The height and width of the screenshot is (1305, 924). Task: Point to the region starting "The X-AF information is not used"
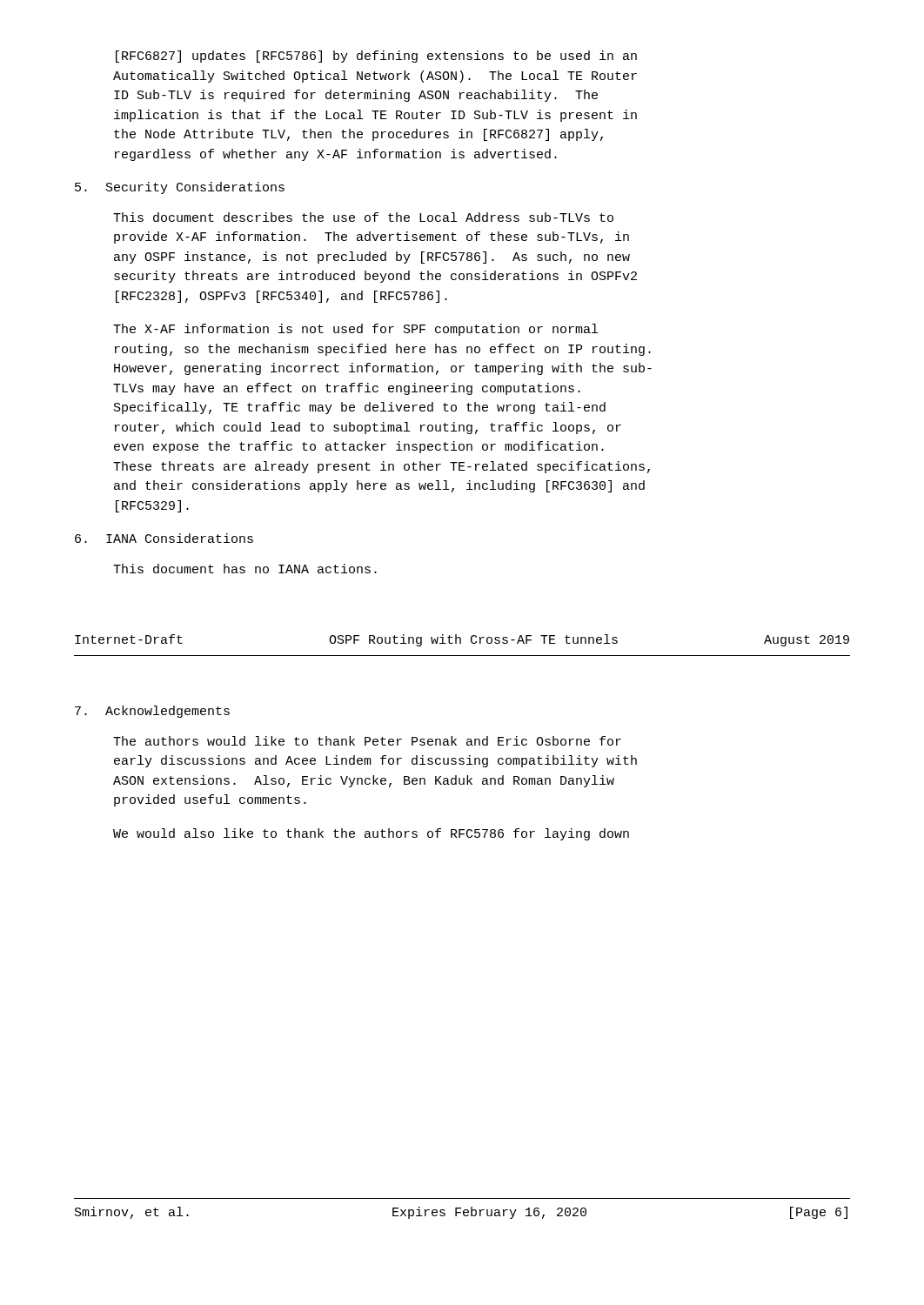pyautogui.click(x=383, y=418)
